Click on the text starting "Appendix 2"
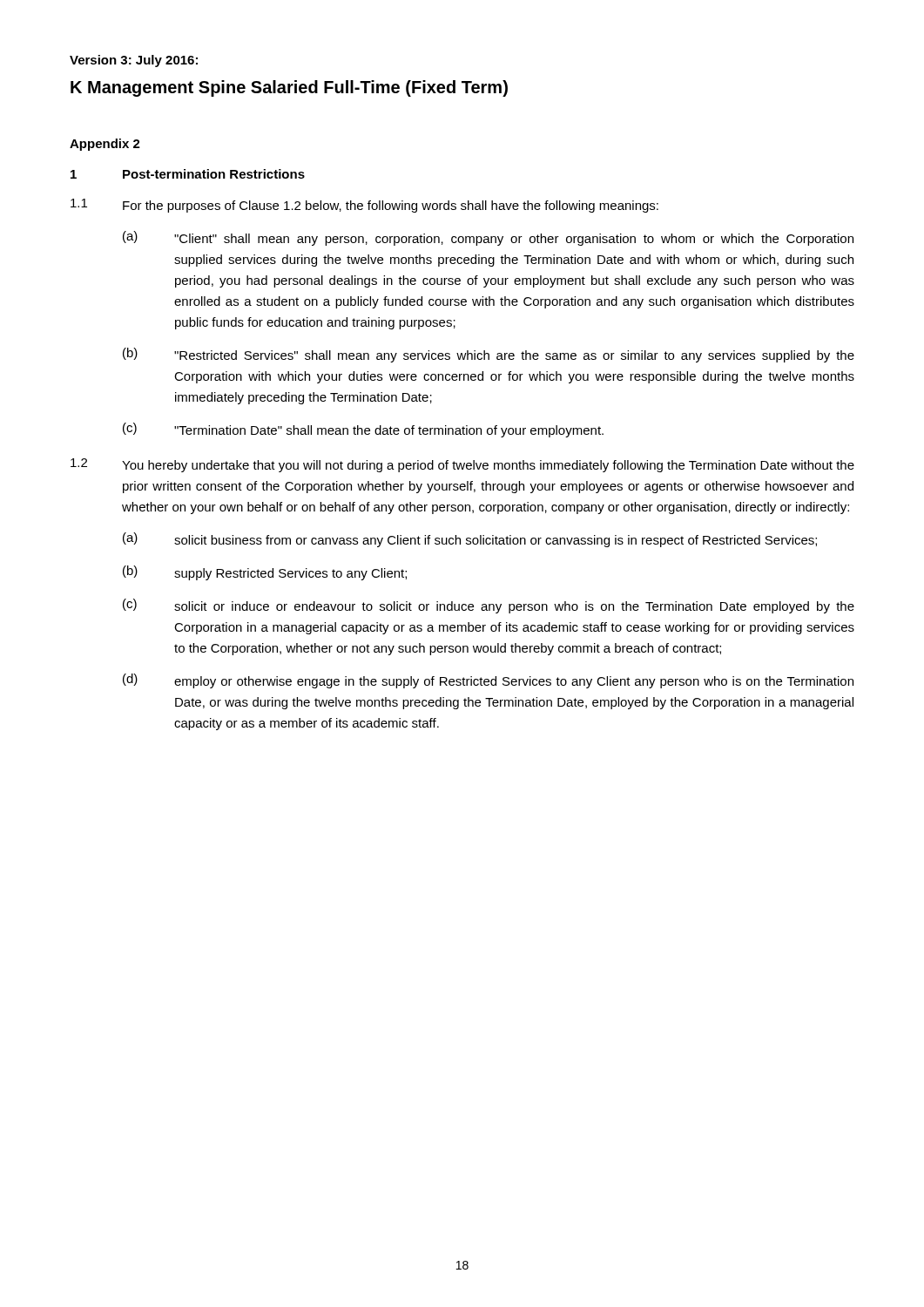 (105, 143)
